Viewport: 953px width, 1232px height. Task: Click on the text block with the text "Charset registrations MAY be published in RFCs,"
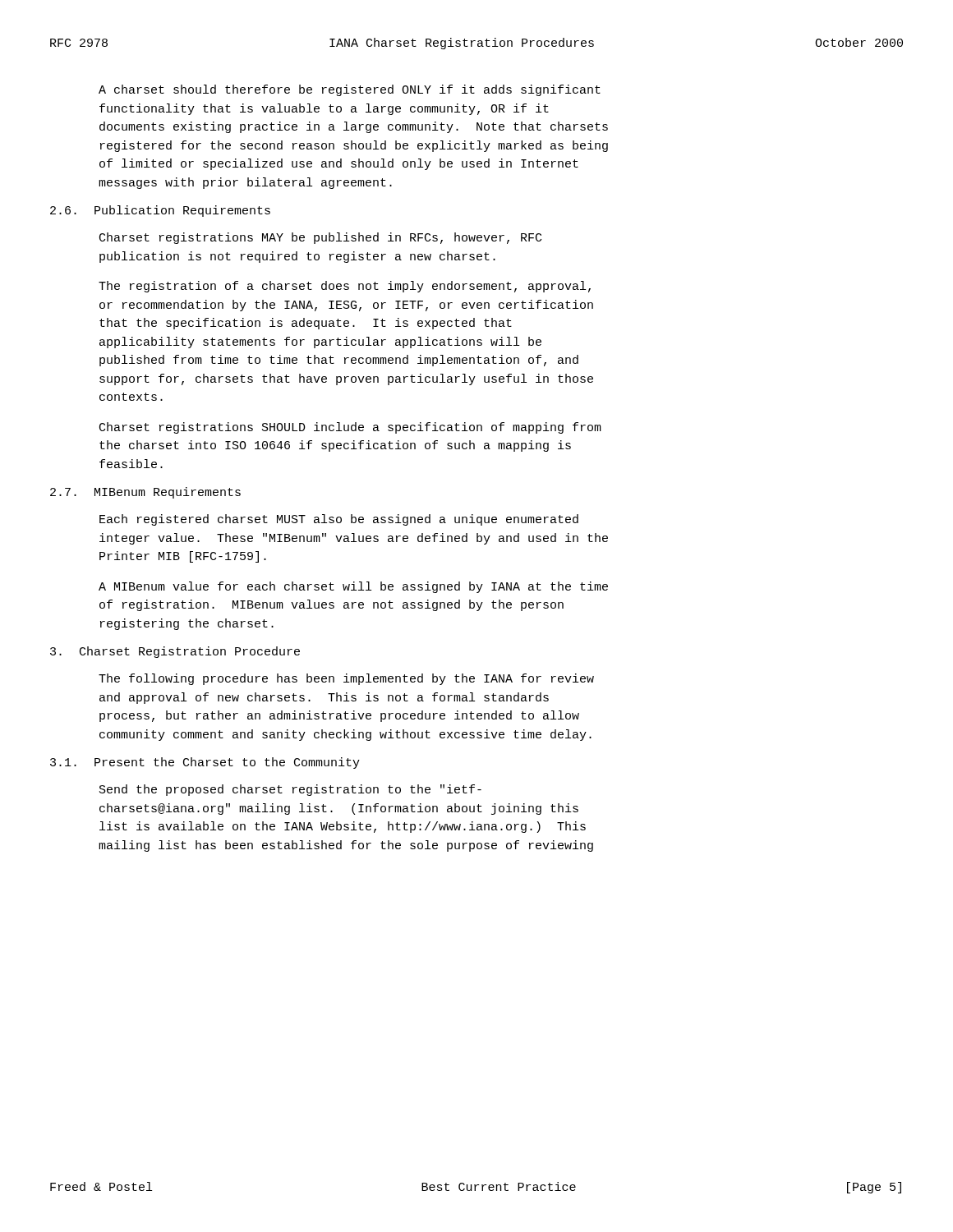tap(320, 248)
